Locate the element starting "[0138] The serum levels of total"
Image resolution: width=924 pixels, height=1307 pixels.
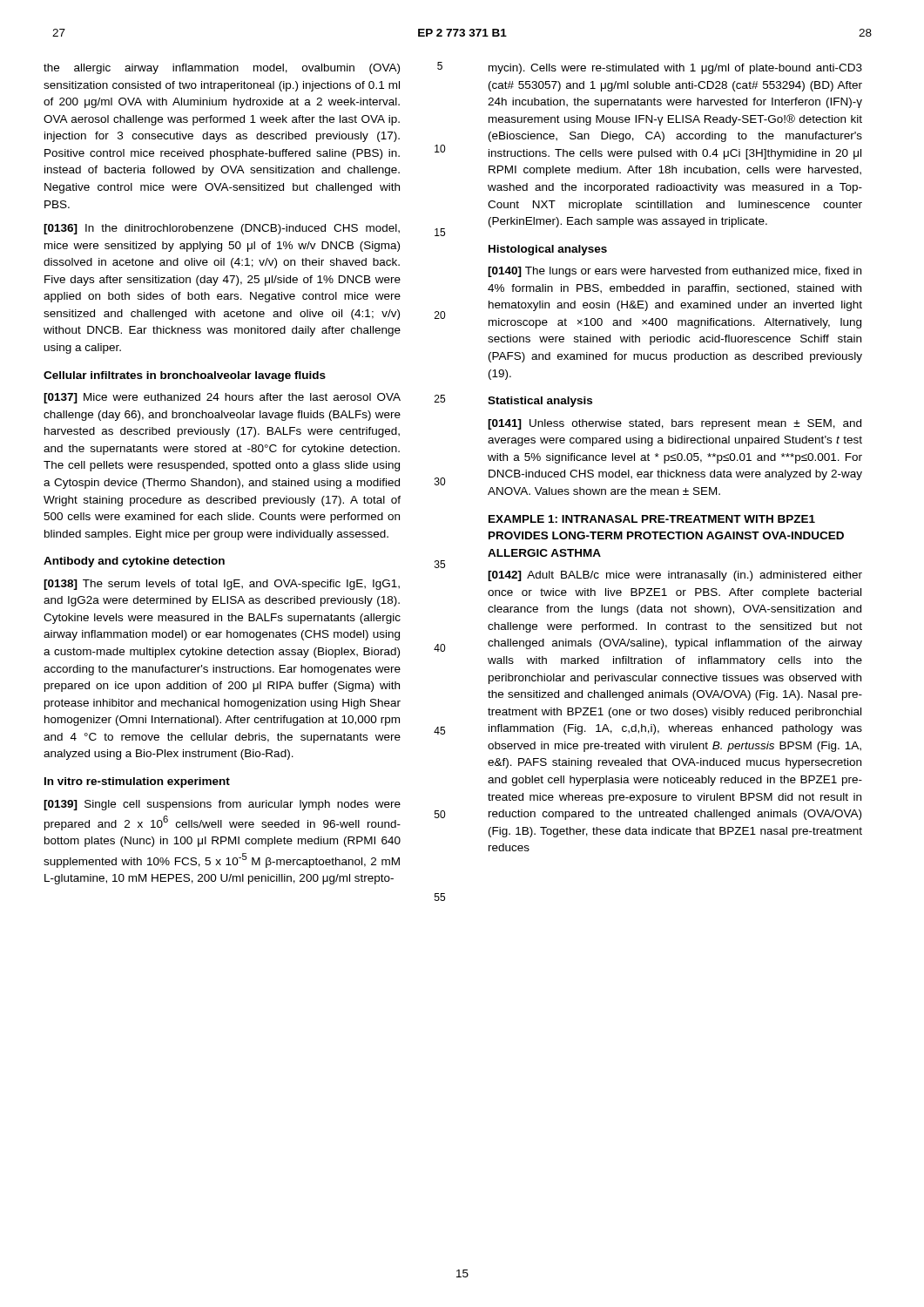222,669
